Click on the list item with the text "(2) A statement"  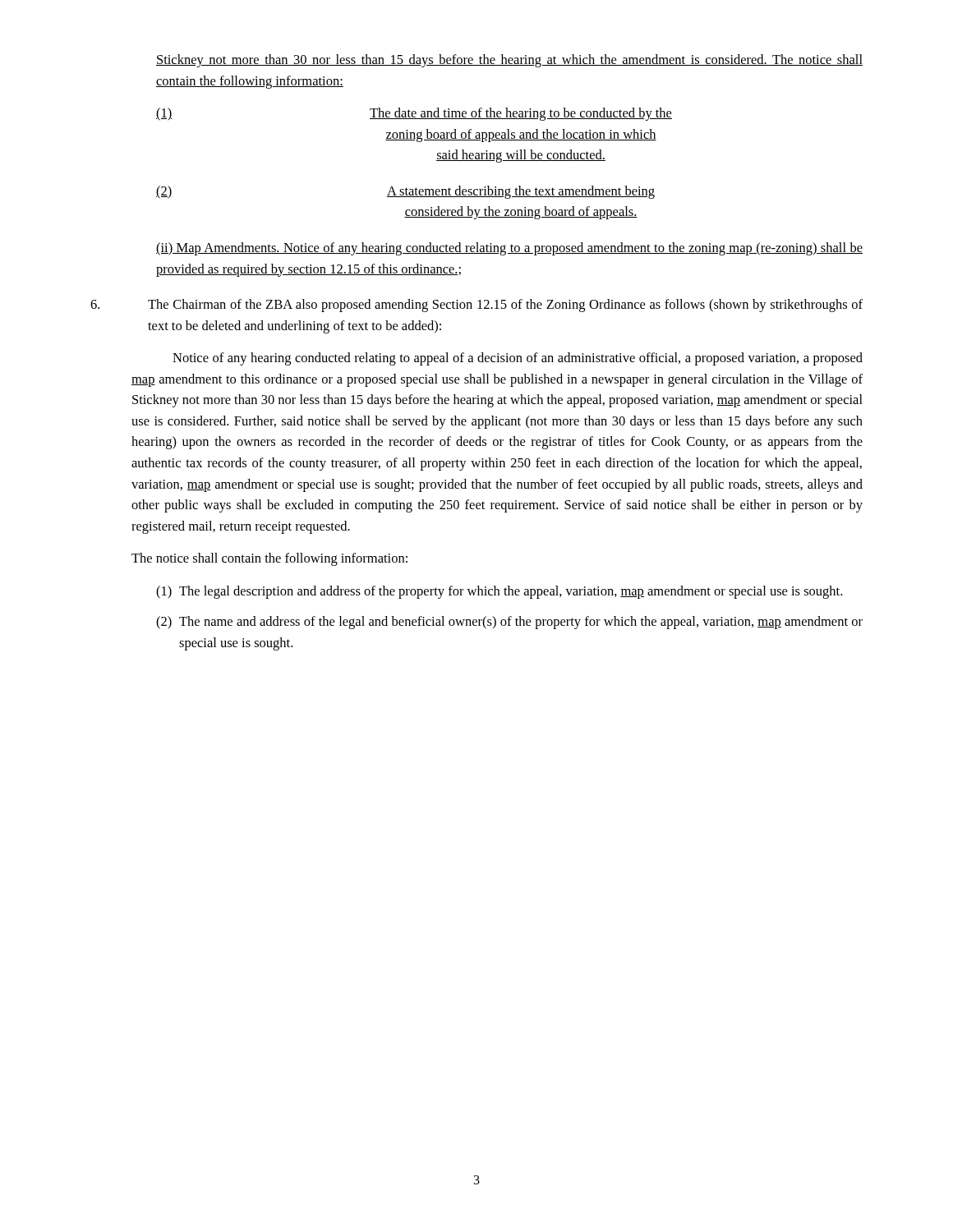coord(509,201)
